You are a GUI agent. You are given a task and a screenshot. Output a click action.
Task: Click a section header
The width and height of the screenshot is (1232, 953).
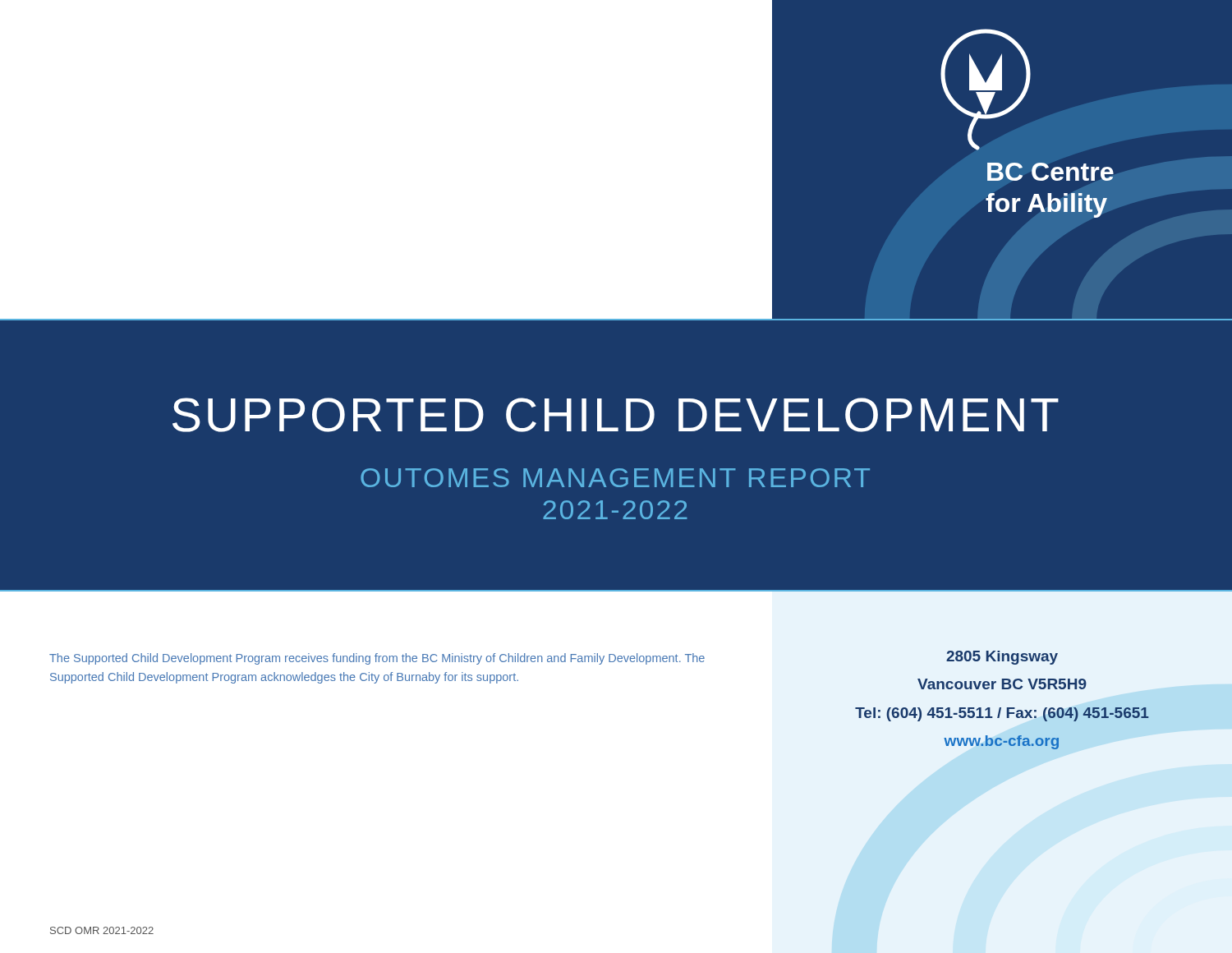click(x=616, y=477)
